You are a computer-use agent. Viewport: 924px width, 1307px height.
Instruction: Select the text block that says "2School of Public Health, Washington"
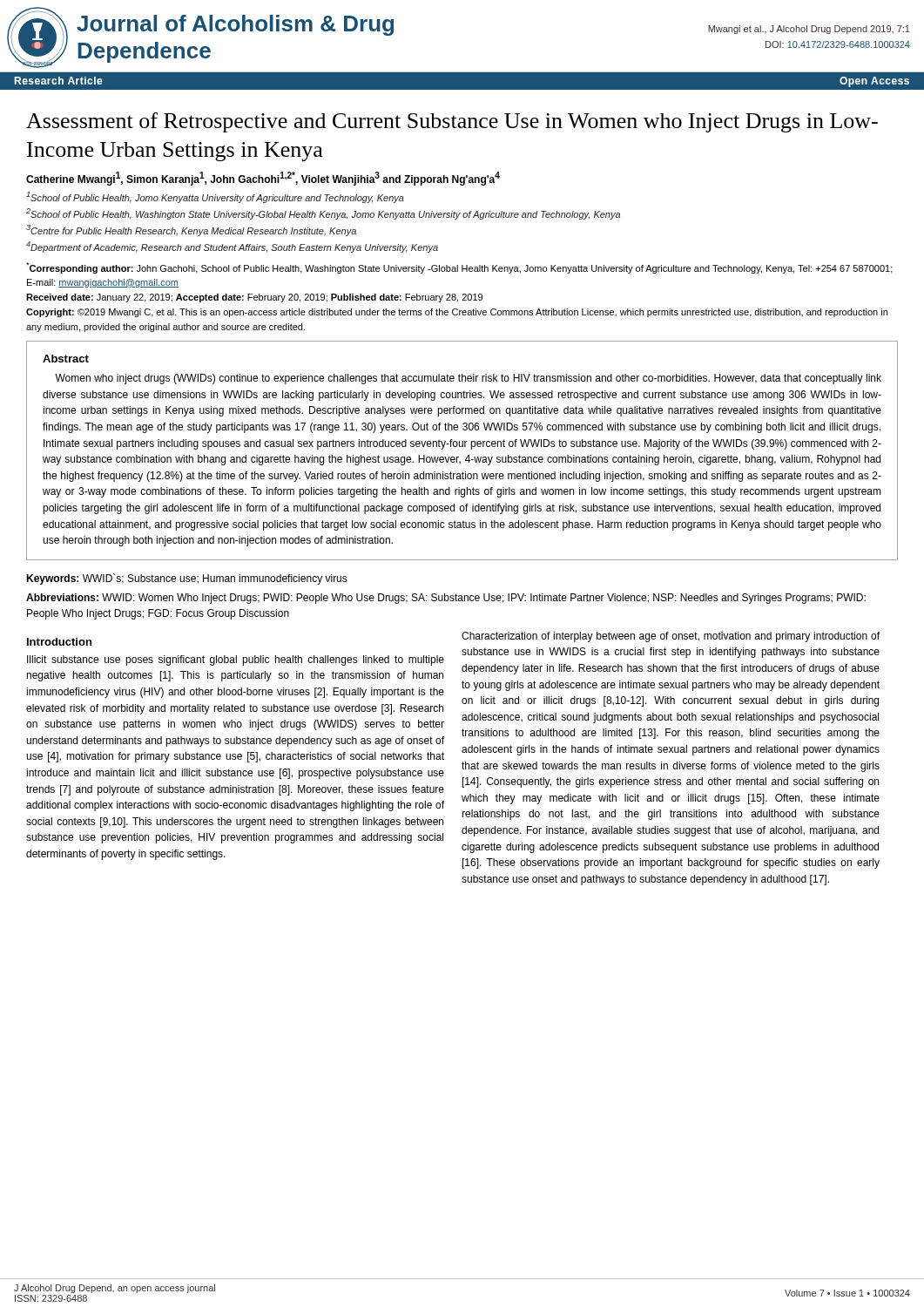tap(323, 213)
